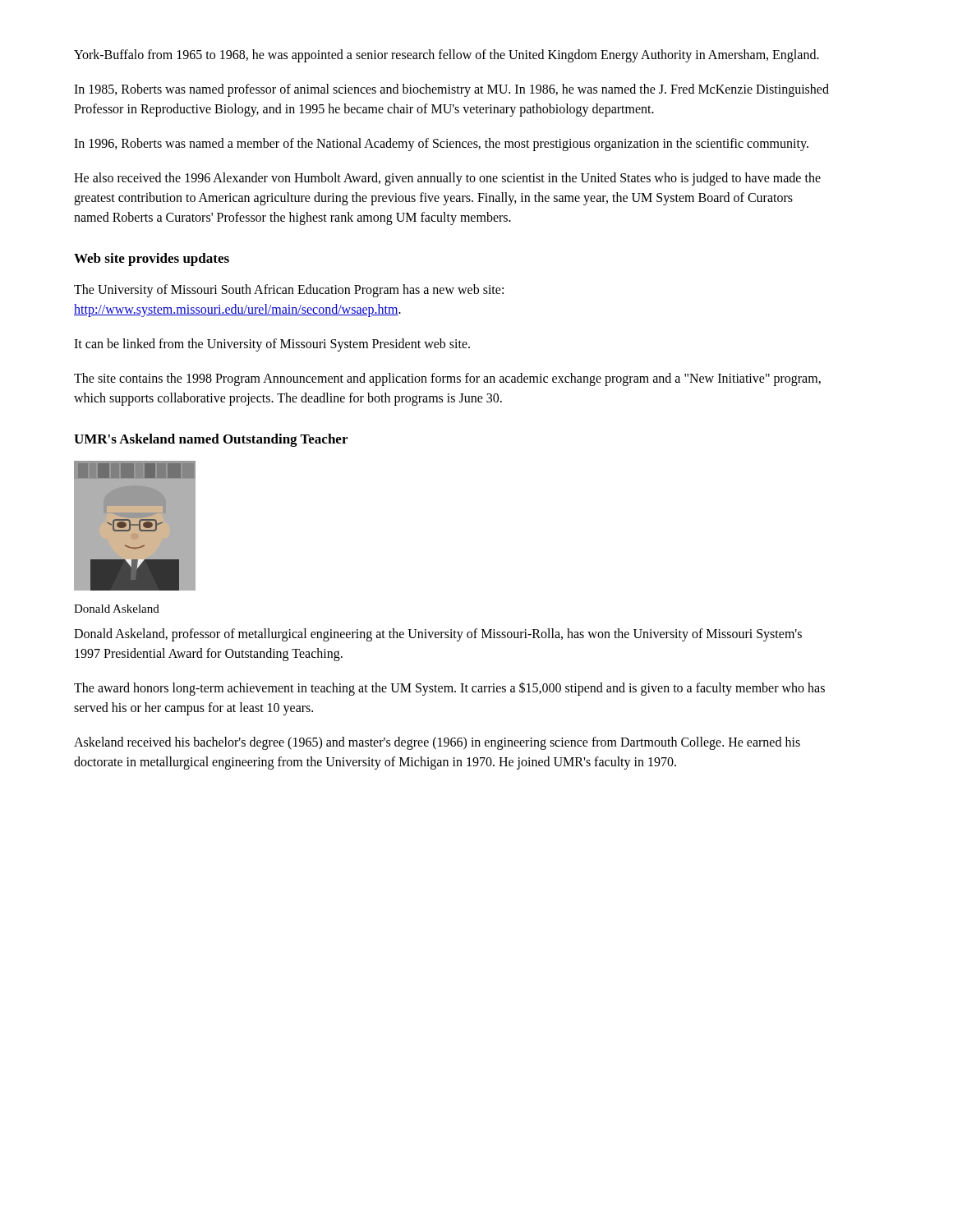Point to the block beginning "It can be linked from the University of"
Screen dimensions: 1232x953
[272, 344]
